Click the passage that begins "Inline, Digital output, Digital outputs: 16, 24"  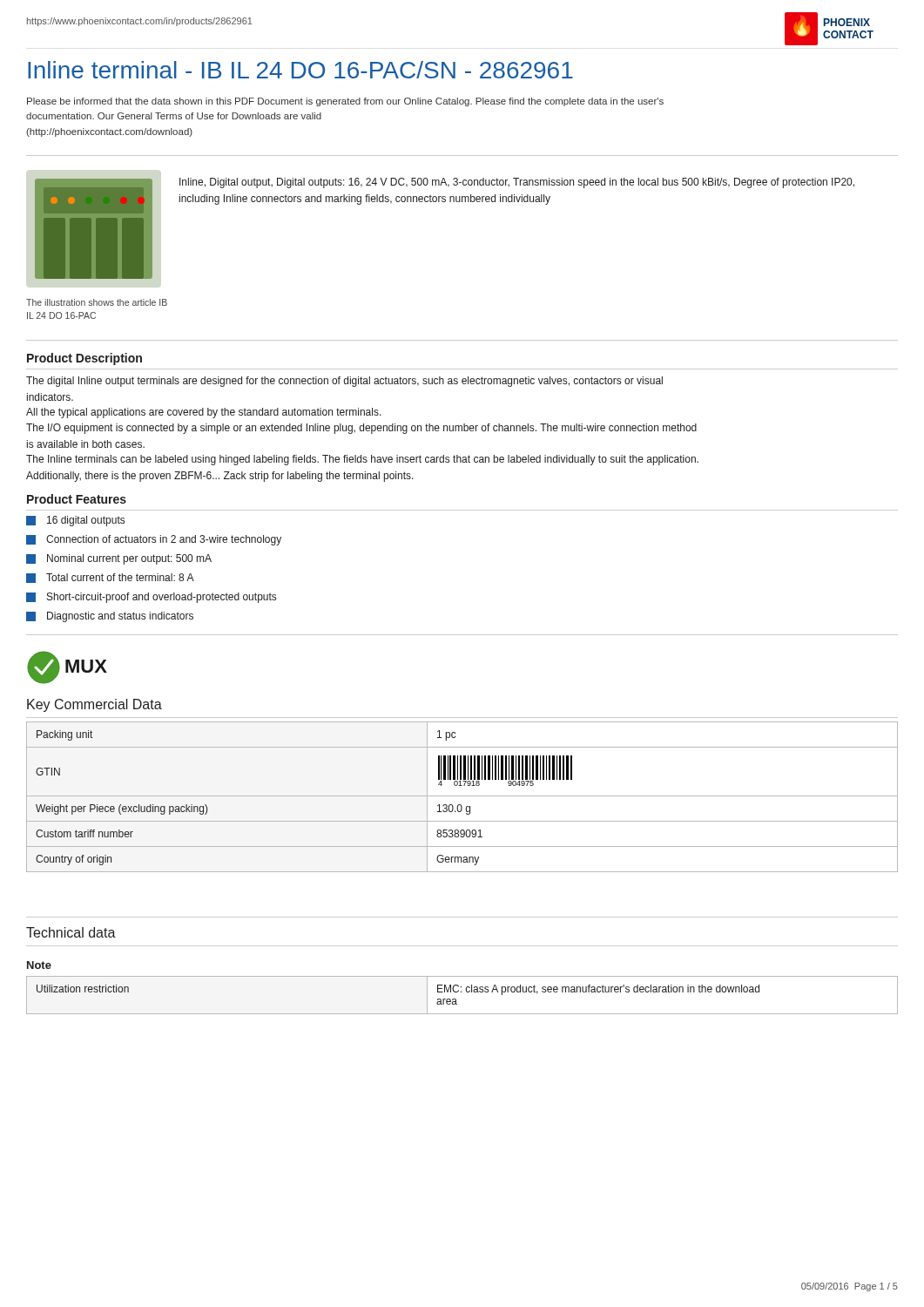click(517, 190)
